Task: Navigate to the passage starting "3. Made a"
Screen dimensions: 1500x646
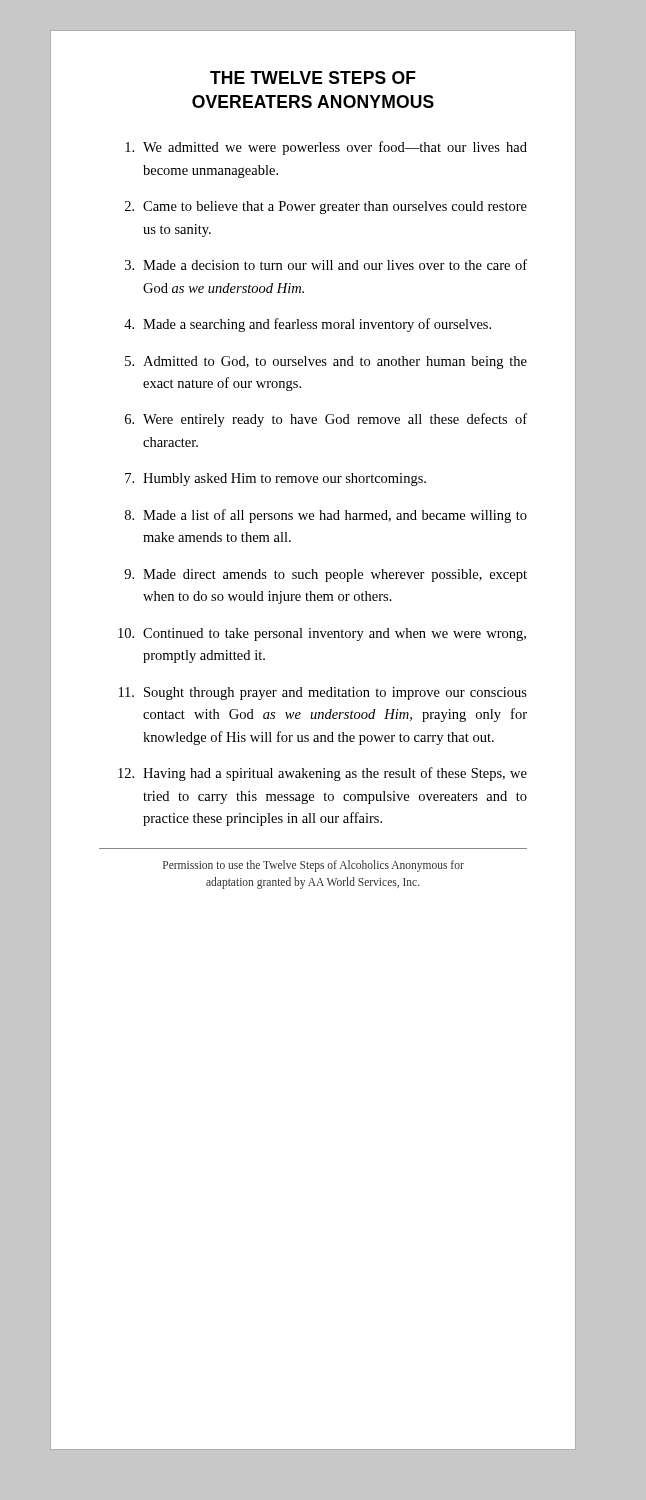Action: coord(313,277)
